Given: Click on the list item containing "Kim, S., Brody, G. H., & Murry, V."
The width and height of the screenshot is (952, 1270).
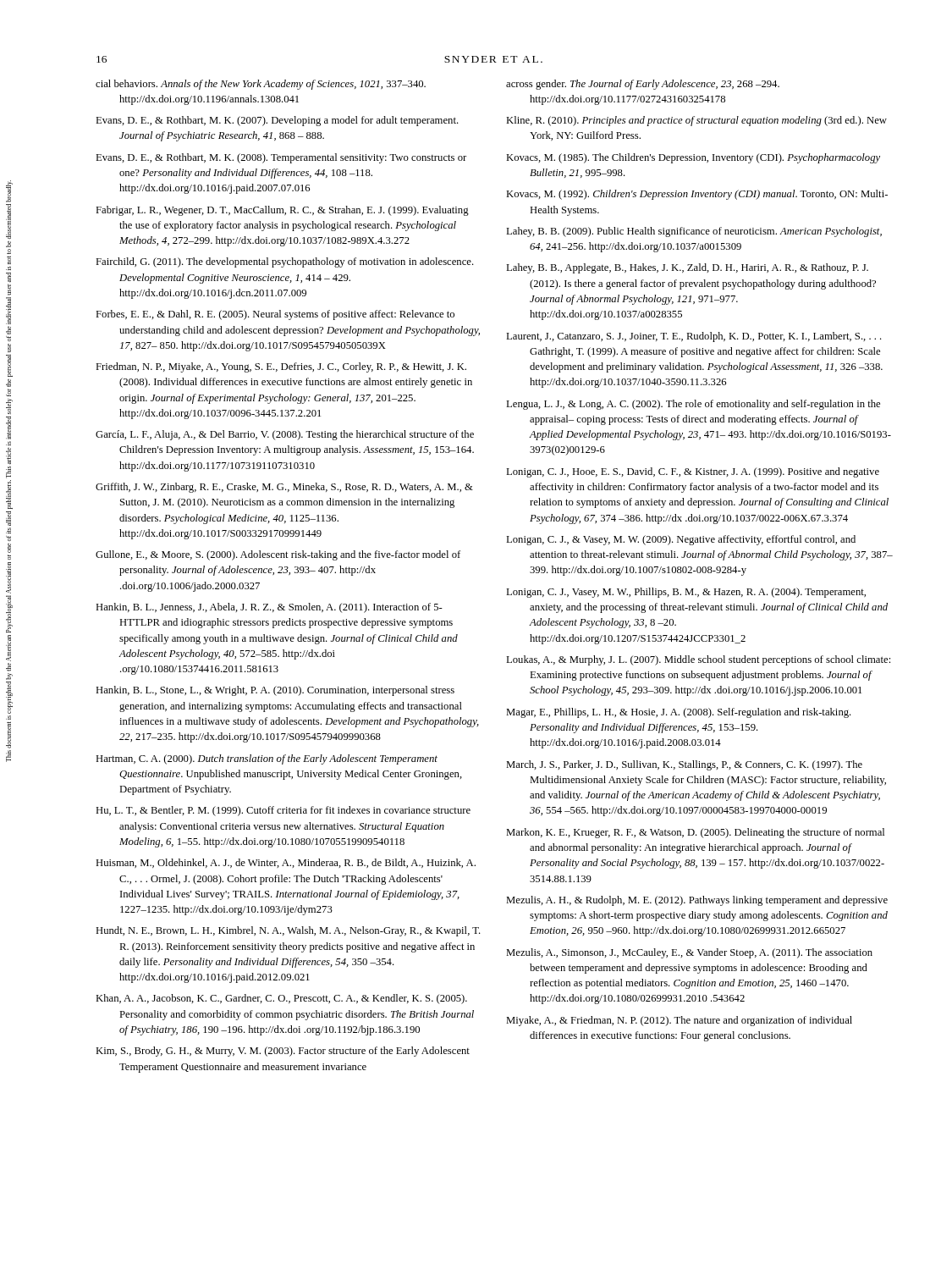Looking at the screenshot, I should point(283,1059).
